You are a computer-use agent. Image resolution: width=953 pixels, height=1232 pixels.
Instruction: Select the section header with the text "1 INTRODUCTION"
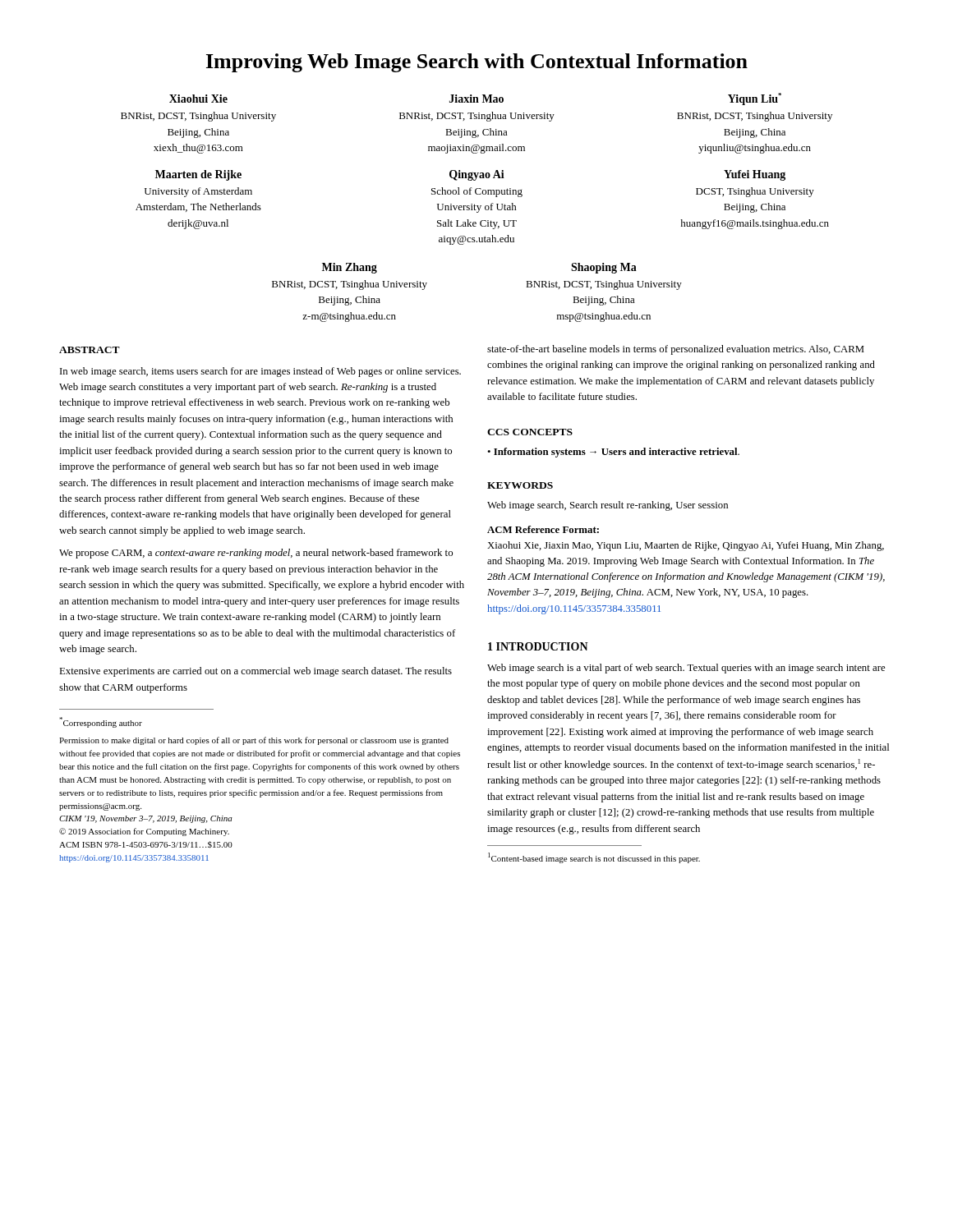tap(537, 647)
